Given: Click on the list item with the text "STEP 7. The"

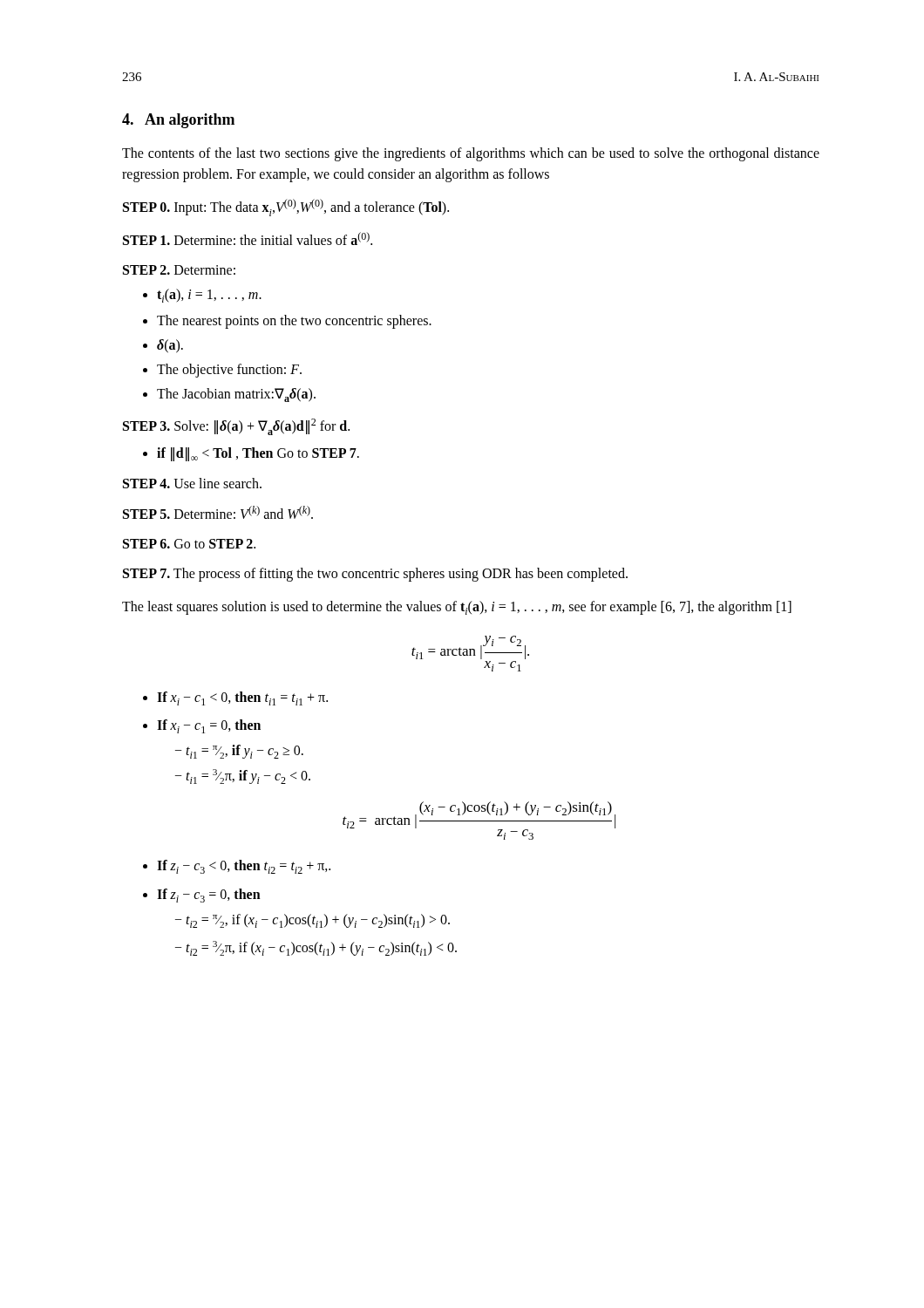Looking at the screenshot, I should (x=471, y=573).
